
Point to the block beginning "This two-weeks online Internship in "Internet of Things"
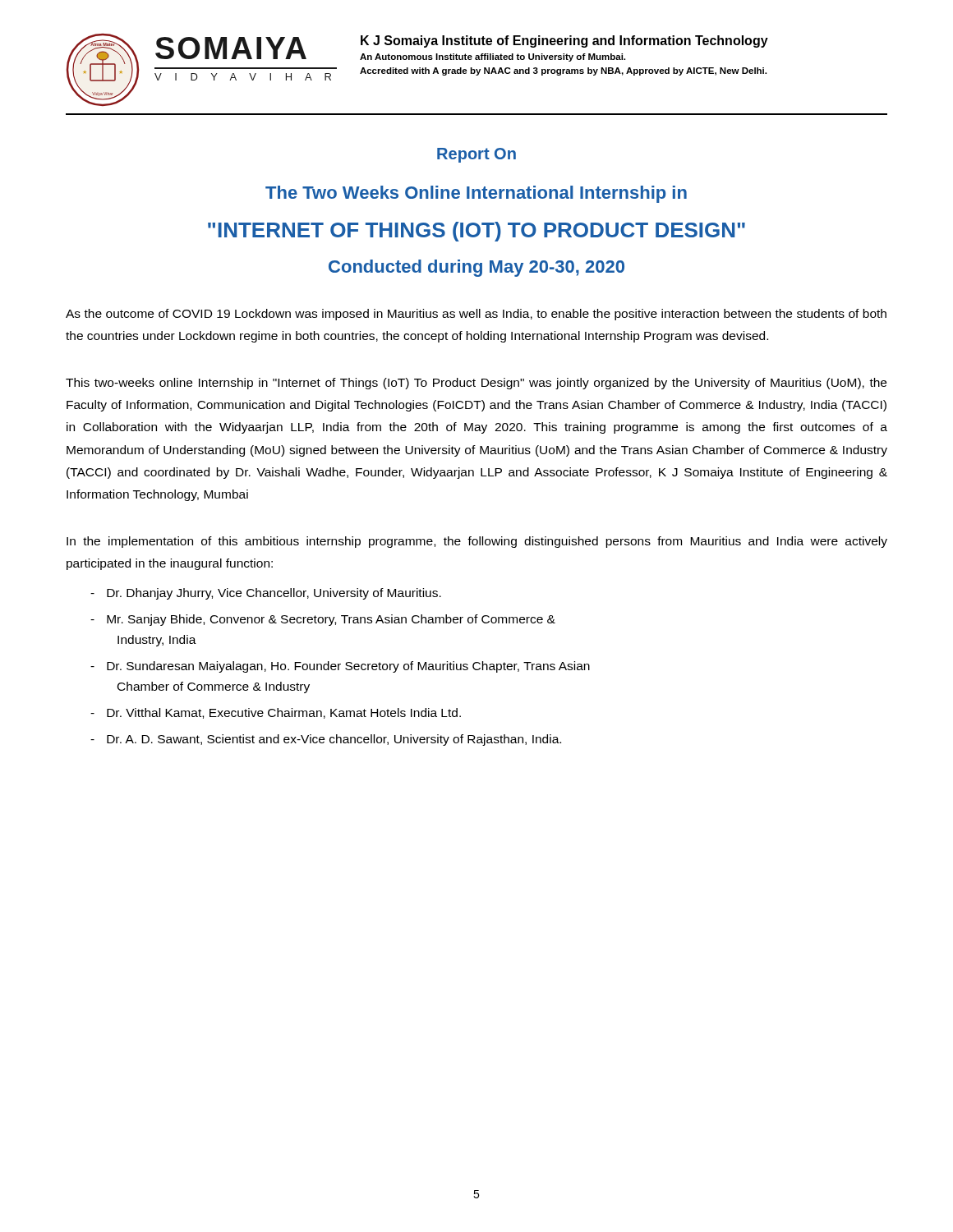click(x=476, y=438)
